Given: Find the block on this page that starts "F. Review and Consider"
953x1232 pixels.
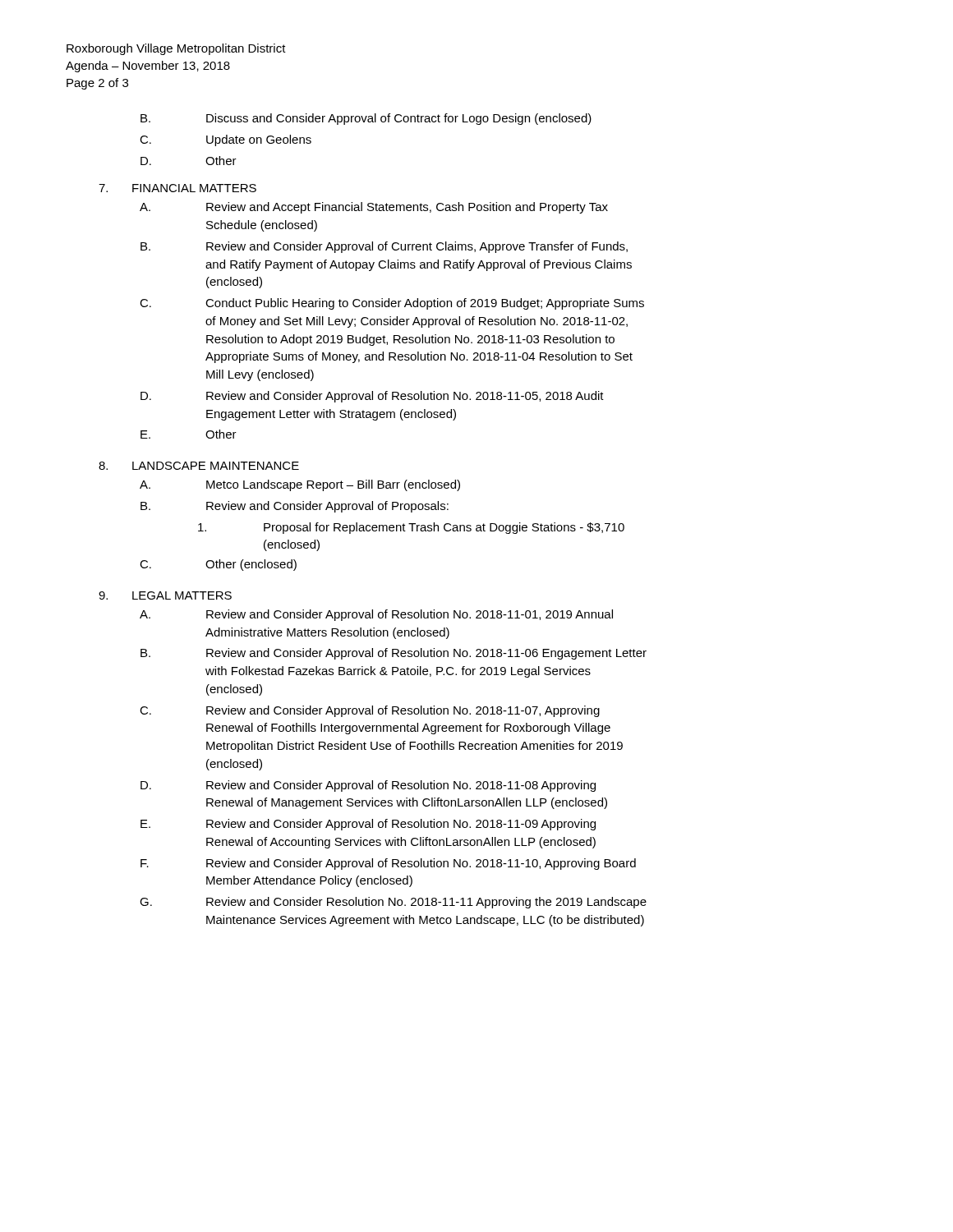Looking at the screenshot, I should point(476,872).
